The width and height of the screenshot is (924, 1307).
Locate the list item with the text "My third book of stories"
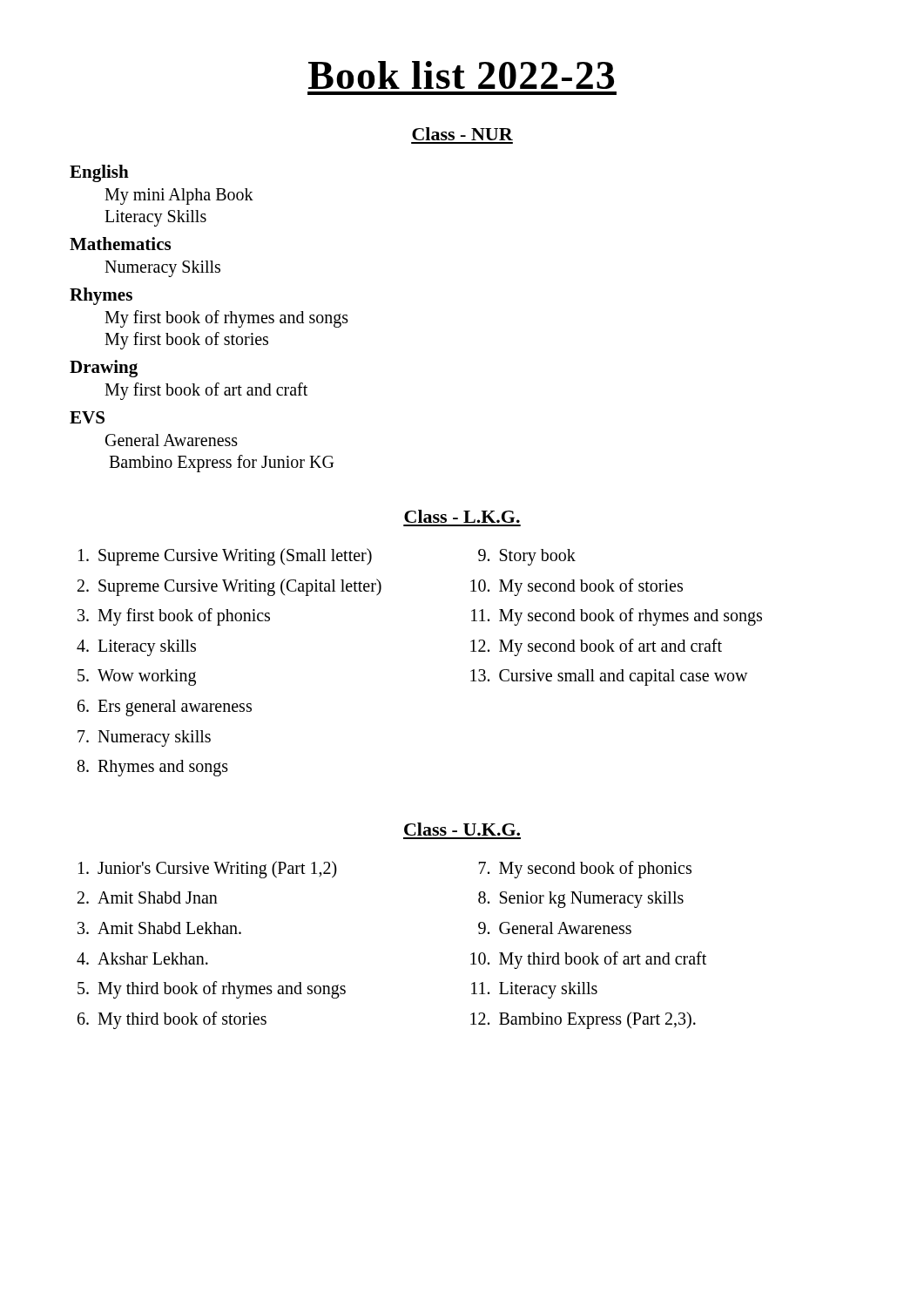[x=182, y=1018]
